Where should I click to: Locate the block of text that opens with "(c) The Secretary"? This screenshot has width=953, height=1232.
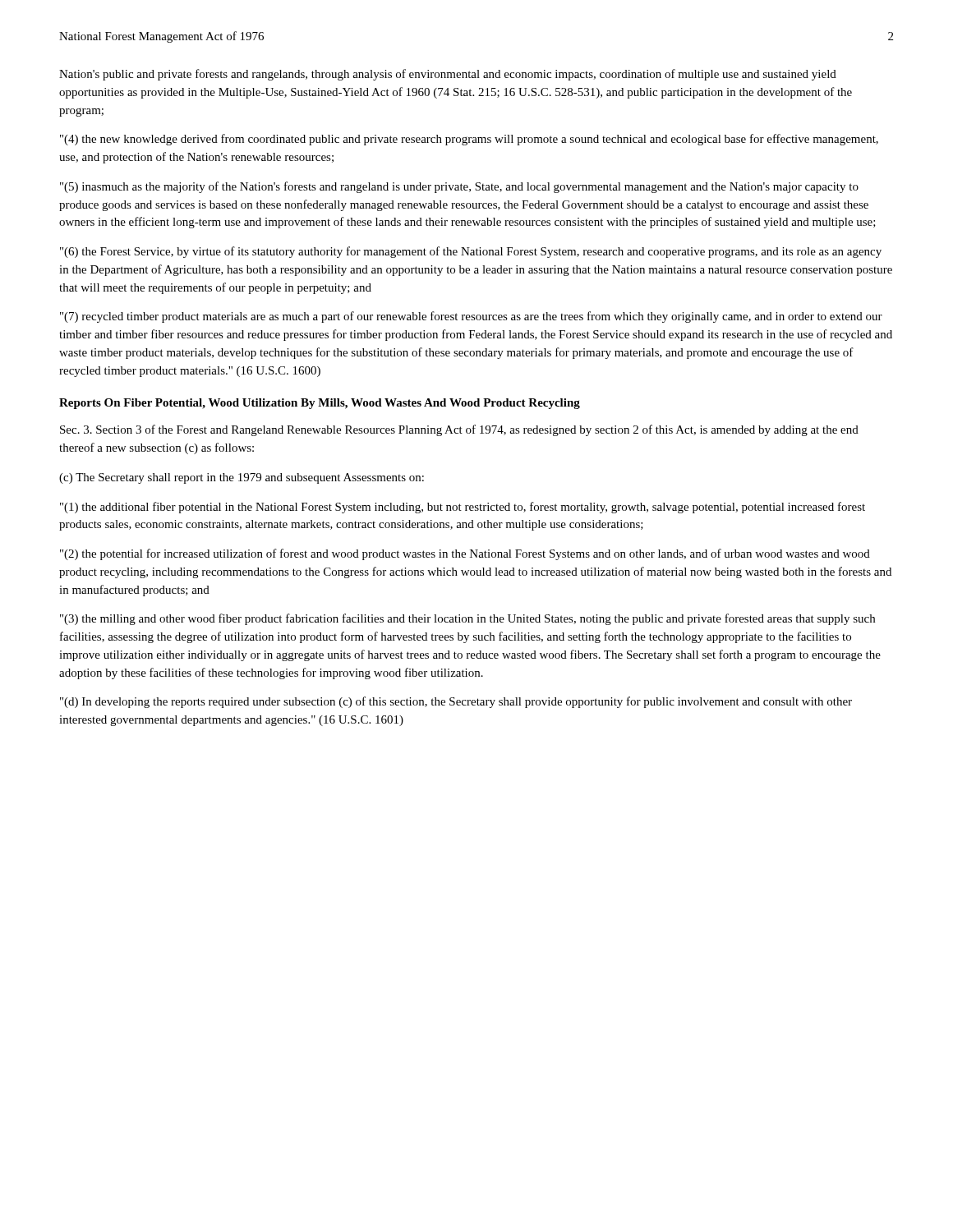pos(242,477)
